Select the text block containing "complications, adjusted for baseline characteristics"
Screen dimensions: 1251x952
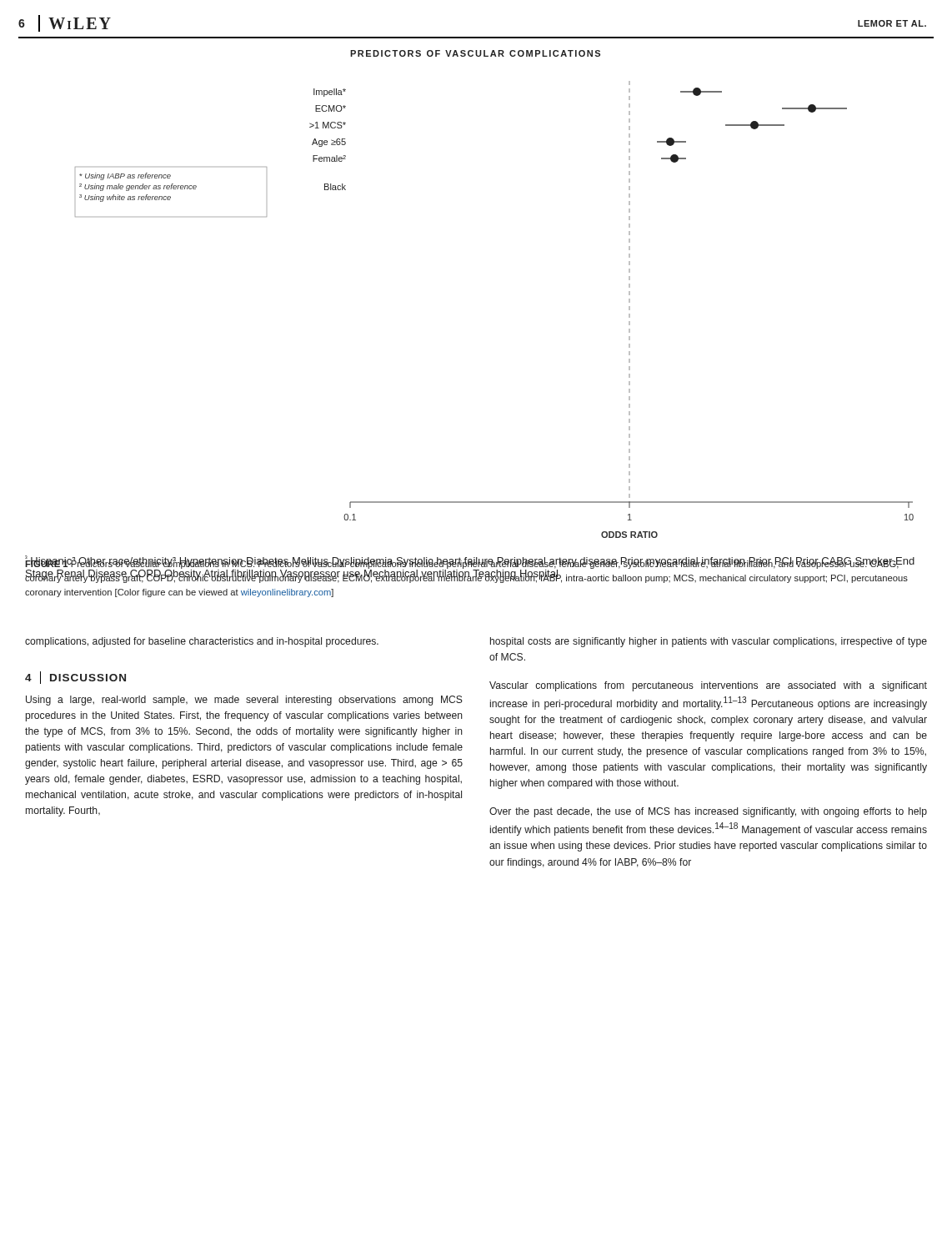pos(202,641)
